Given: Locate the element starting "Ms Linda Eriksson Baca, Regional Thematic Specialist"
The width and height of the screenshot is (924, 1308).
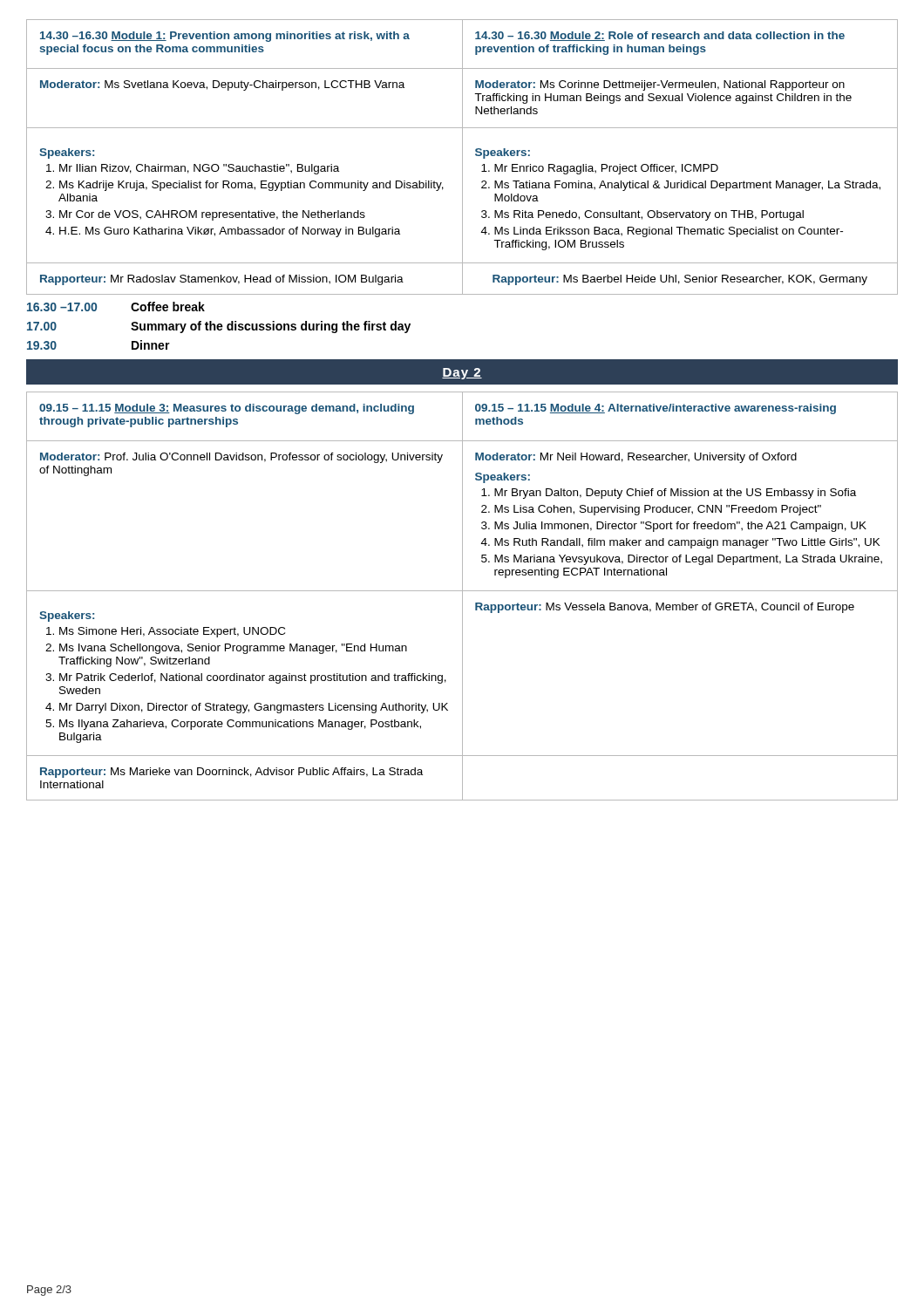Looking at the screenshot, I should (669, 237).
